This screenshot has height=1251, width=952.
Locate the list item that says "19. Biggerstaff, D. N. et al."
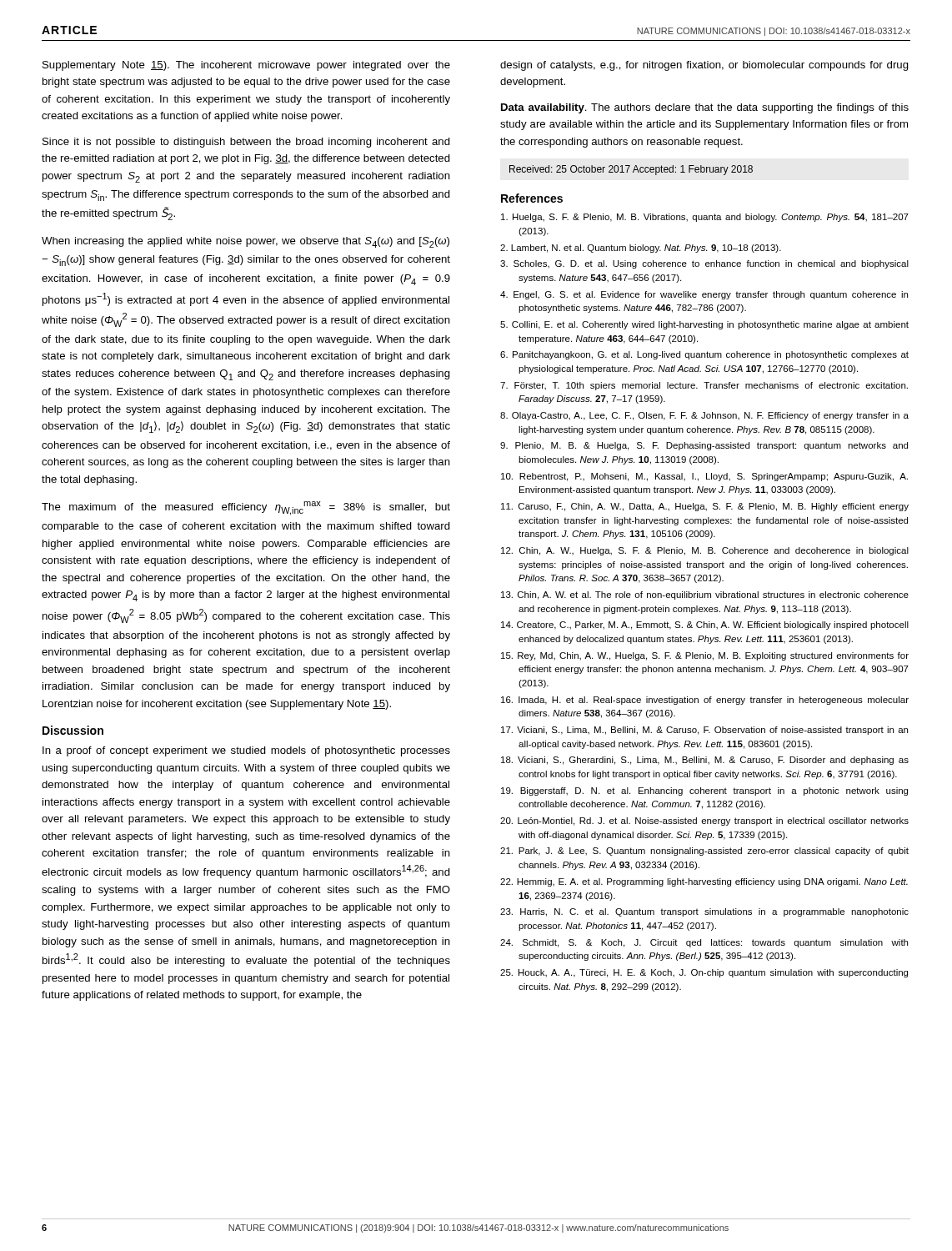click(x=704, y=797)
